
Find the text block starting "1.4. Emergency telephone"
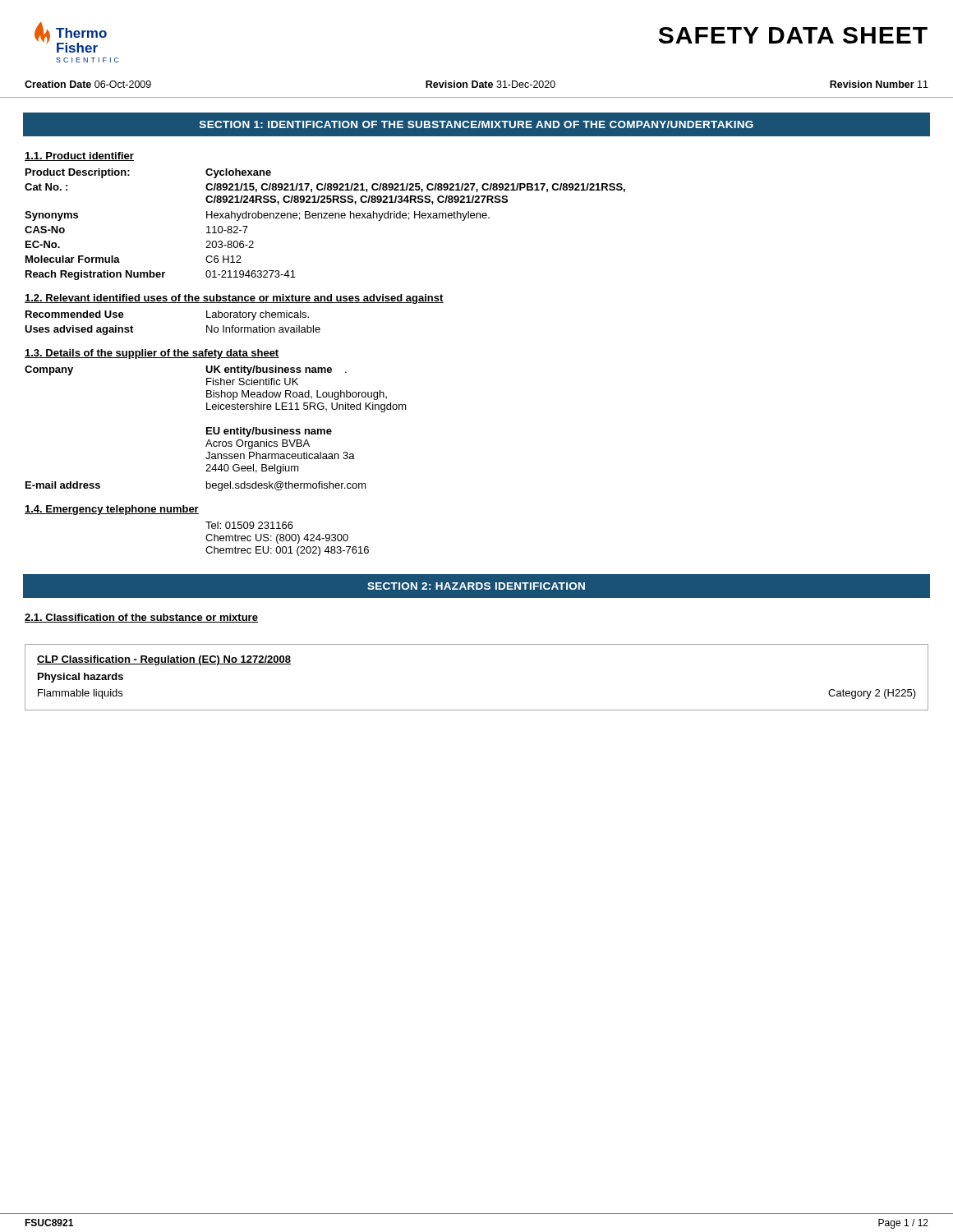[x=112, y=509]
